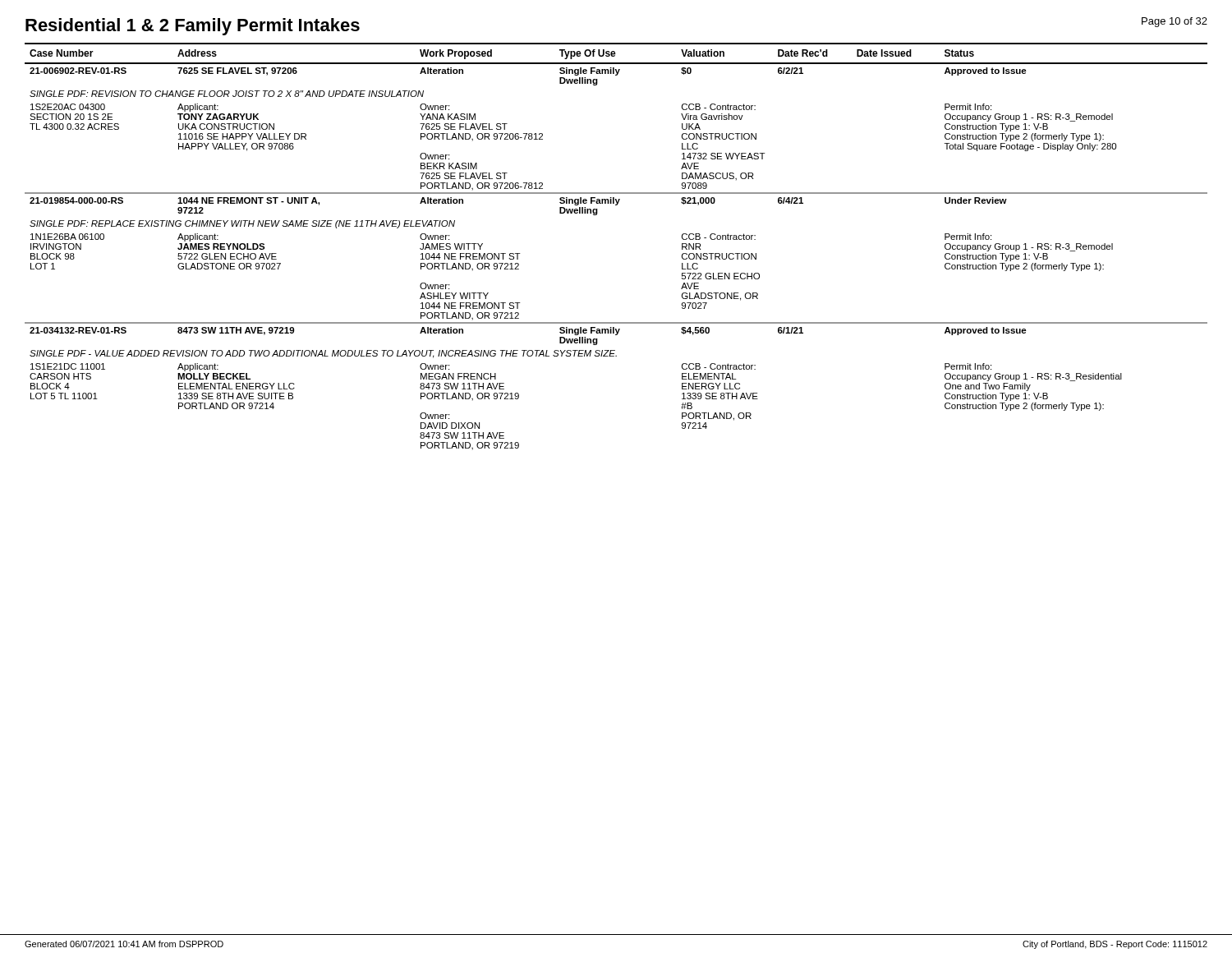
Task: Point to the title beginning "Residential 1 & 2 Family Permit"
Action: (x=192, y=25)
